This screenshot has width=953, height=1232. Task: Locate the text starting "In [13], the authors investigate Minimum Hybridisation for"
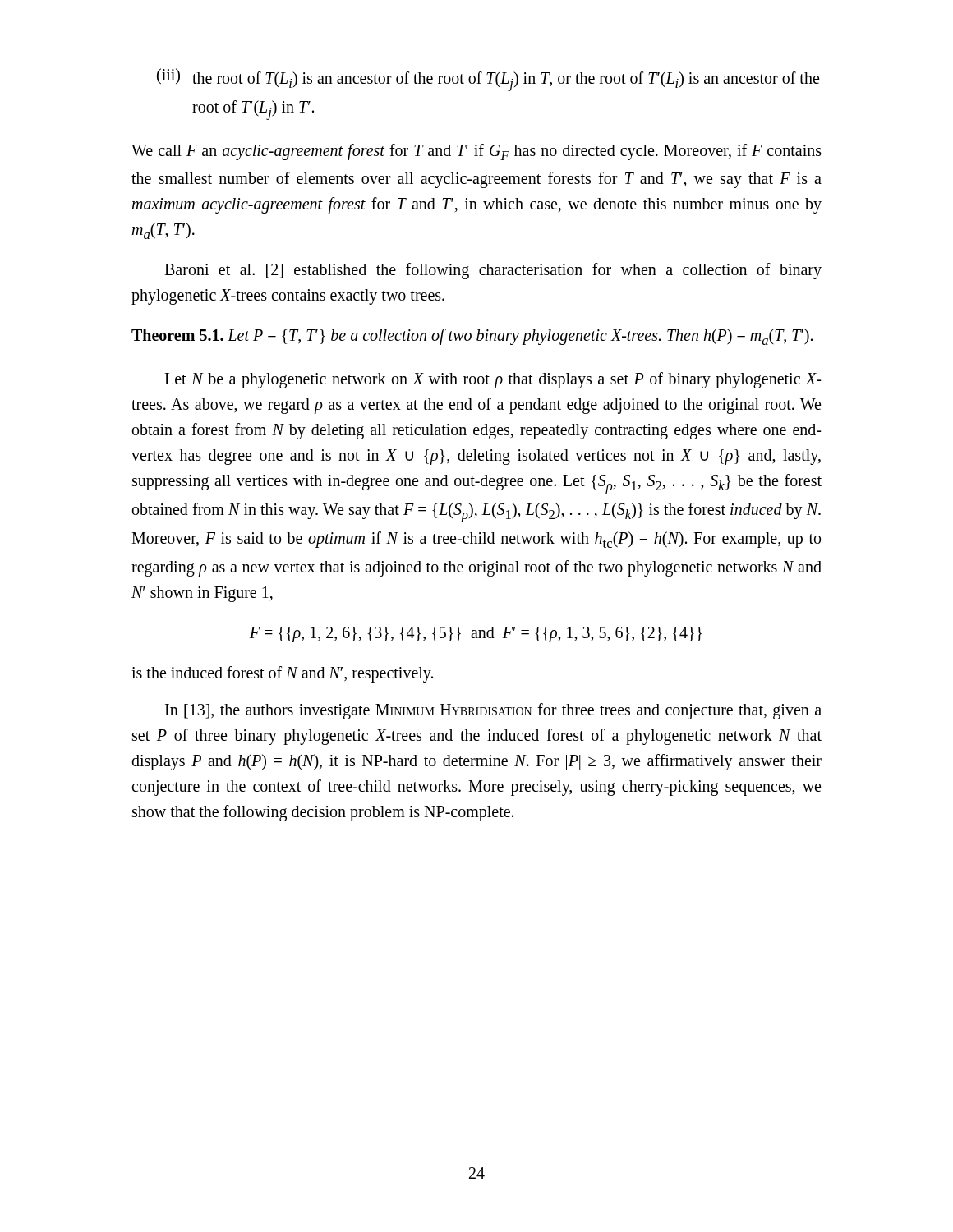(x=476, y=761)
